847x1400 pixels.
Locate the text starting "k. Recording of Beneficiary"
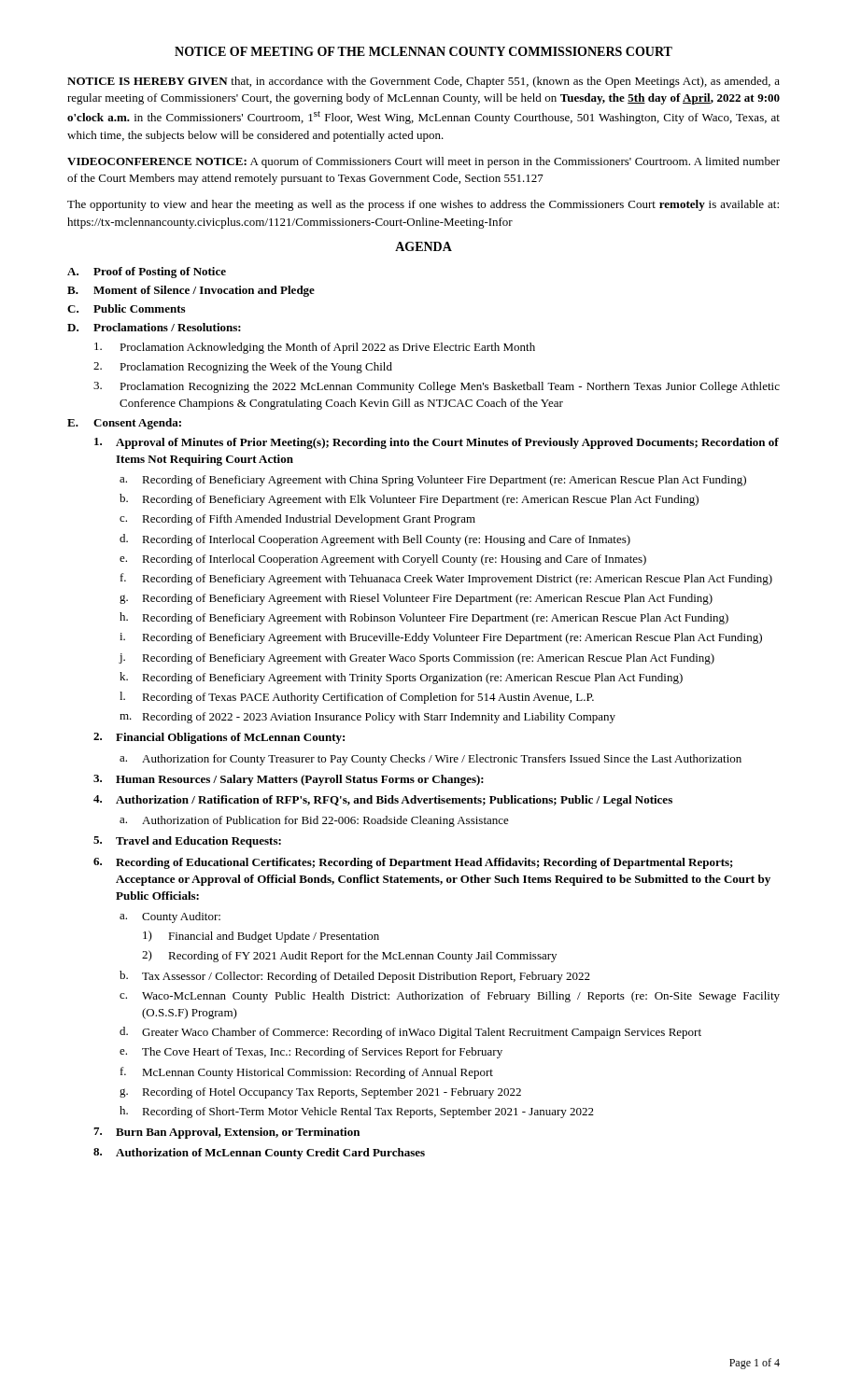click(401, 678)
